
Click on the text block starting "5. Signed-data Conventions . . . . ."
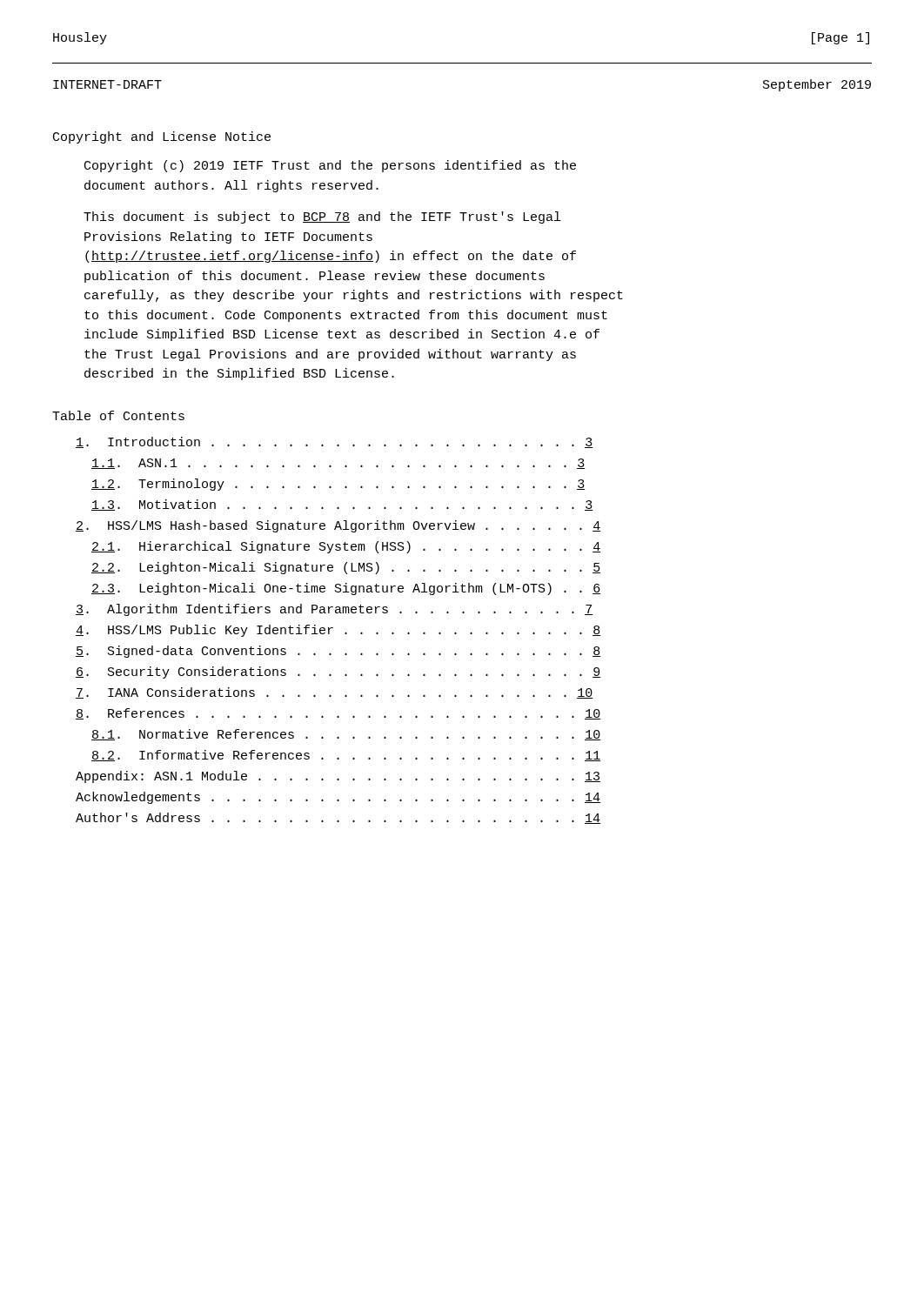[x=326, y=652]
